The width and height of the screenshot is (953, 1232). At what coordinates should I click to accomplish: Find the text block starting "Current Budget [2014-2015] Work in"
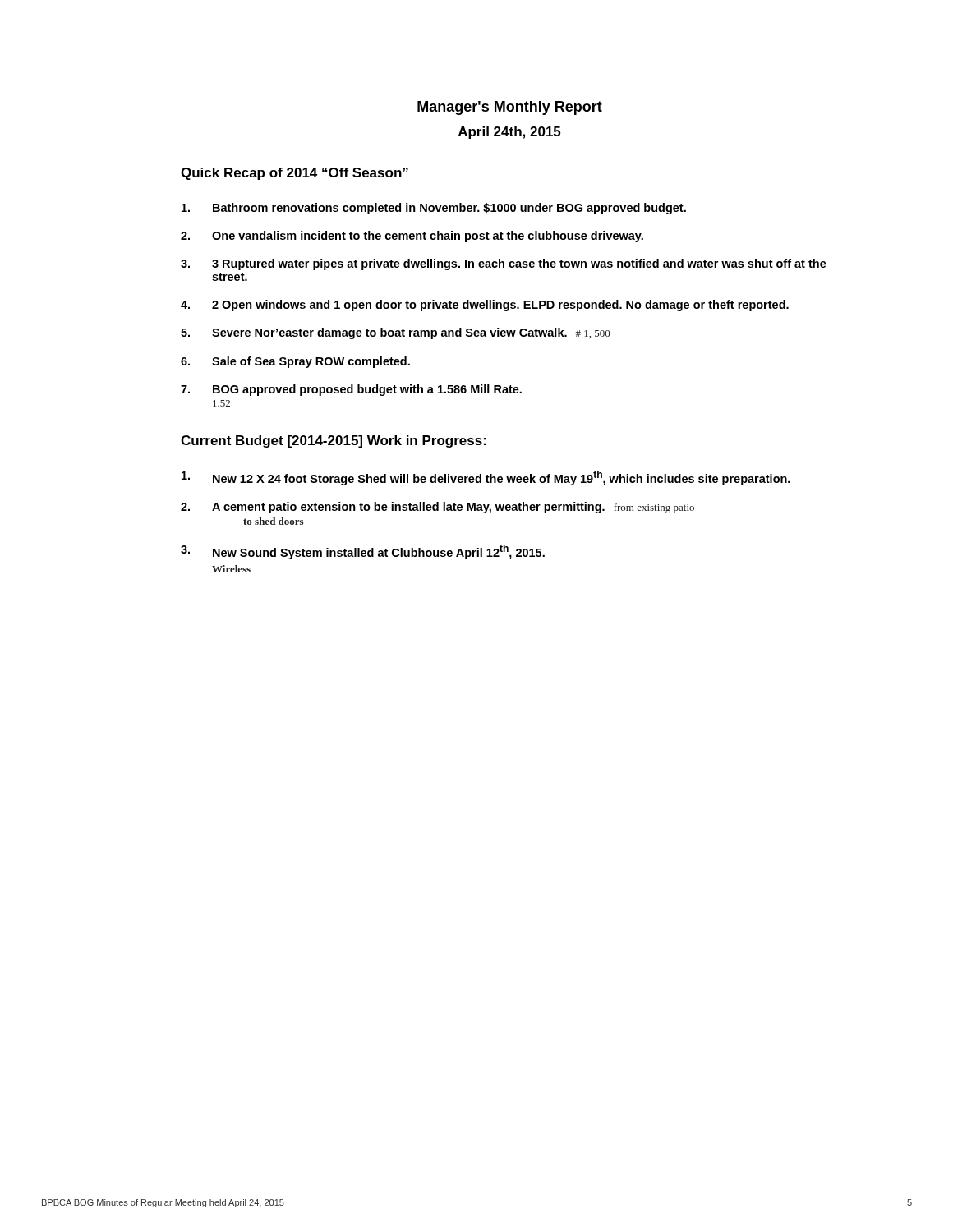coord(334,441)
